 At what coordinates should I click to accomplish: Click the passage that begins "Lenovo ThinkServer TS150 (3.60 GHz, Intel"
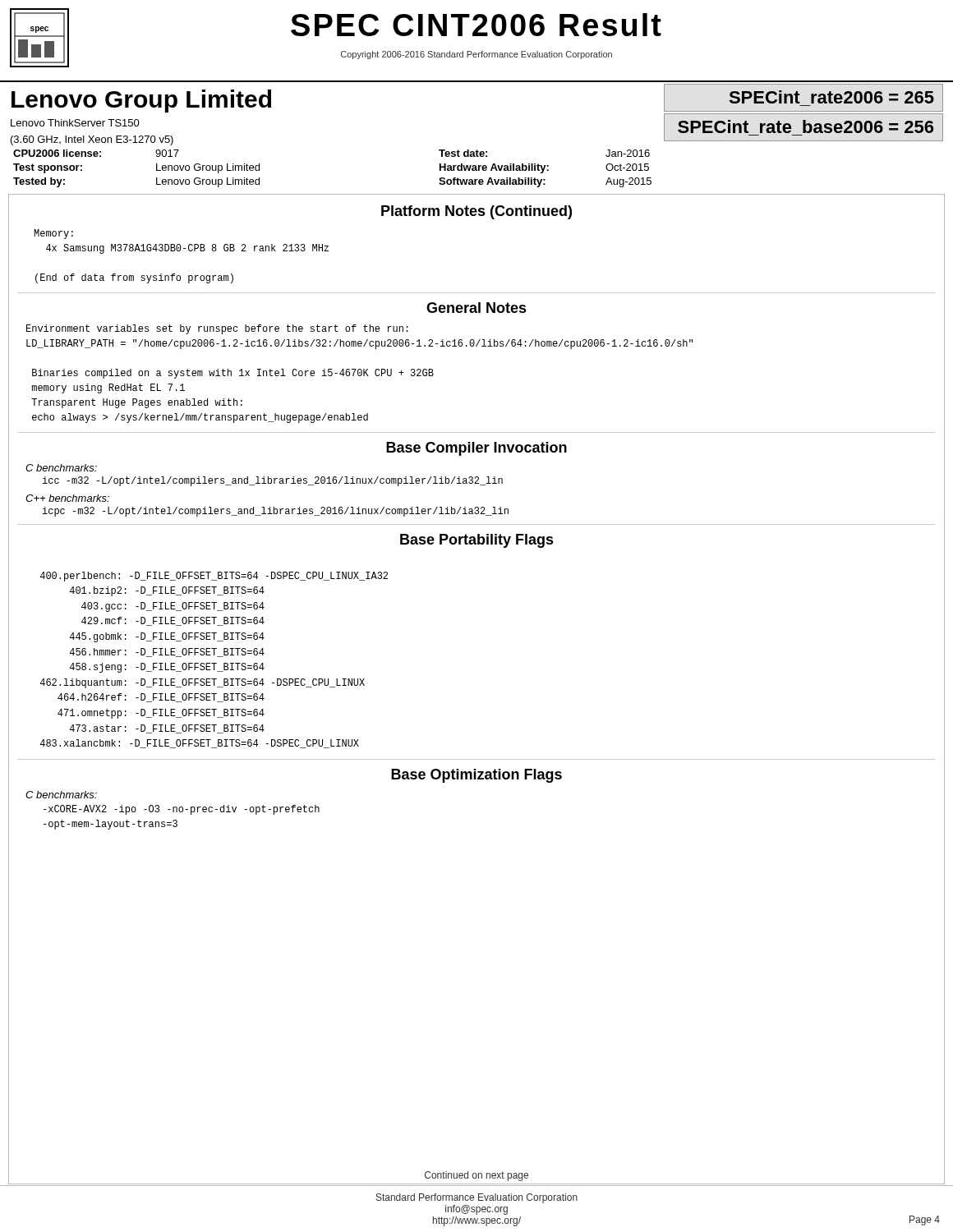pyautogui.click(x=92, y=131)
